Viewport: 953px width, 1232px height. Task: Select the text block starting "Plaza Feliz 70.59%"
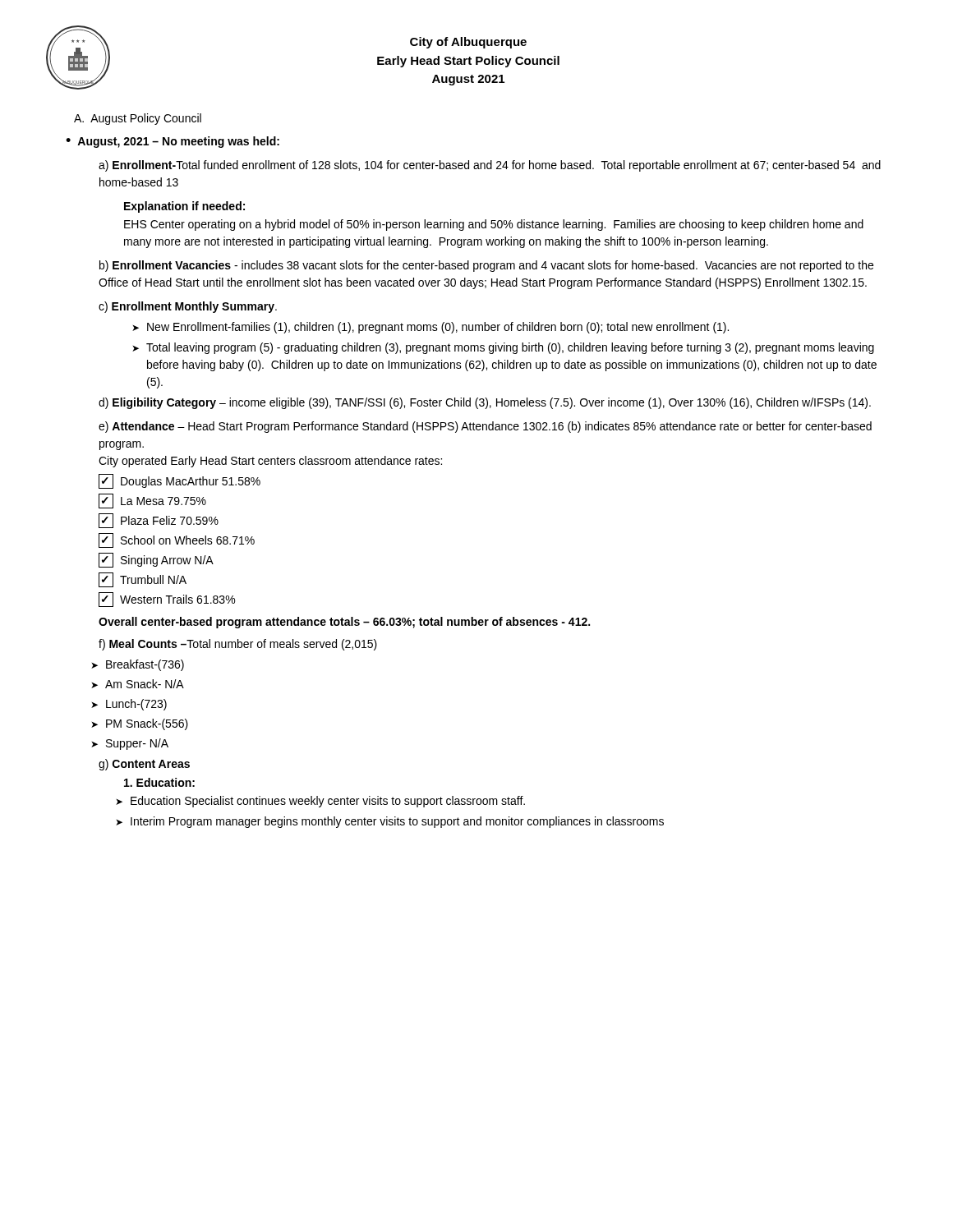click(x=158, y=521)
